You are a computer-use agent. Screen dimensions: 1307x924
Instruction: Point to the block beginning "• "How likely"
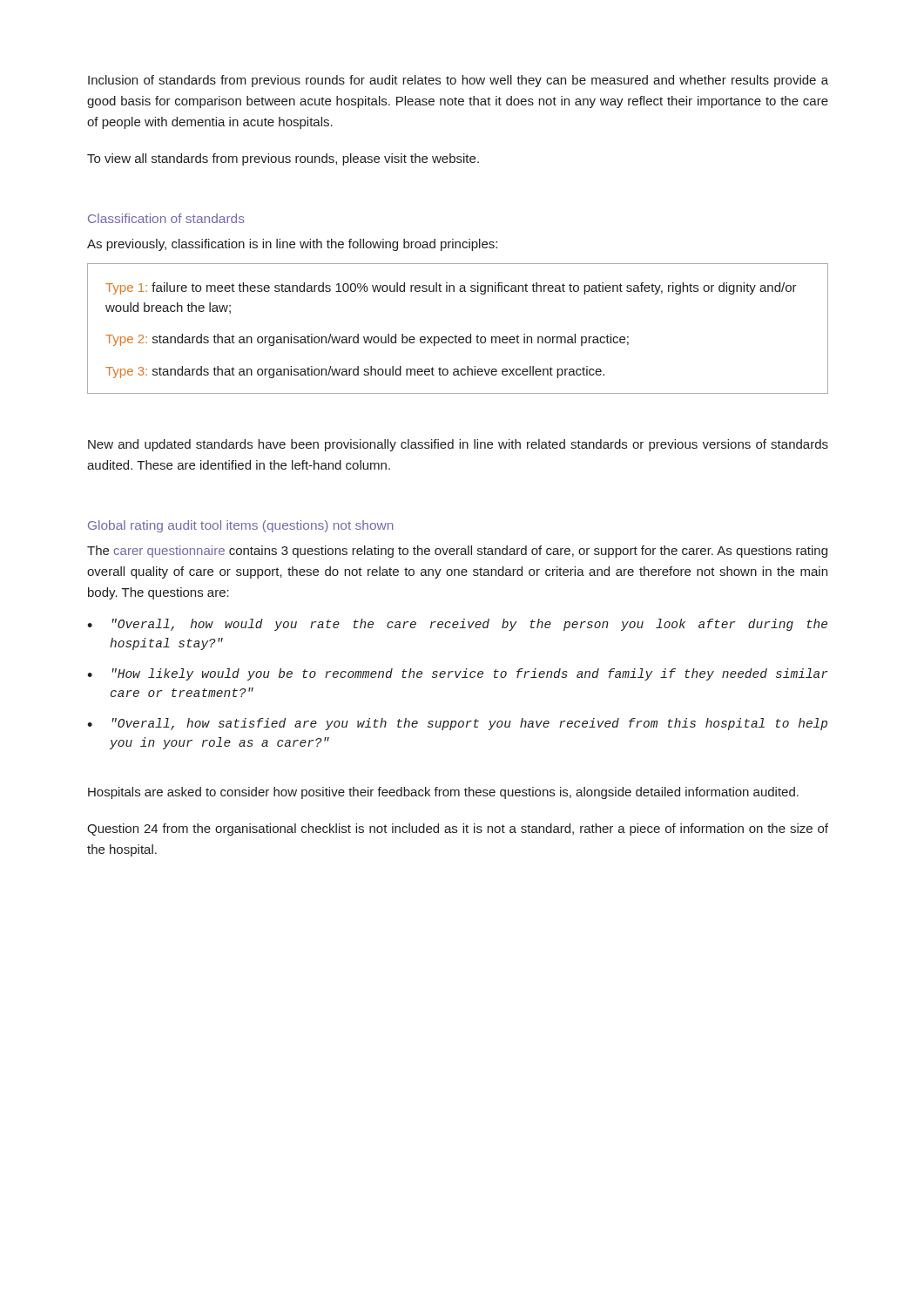[458, 684]
